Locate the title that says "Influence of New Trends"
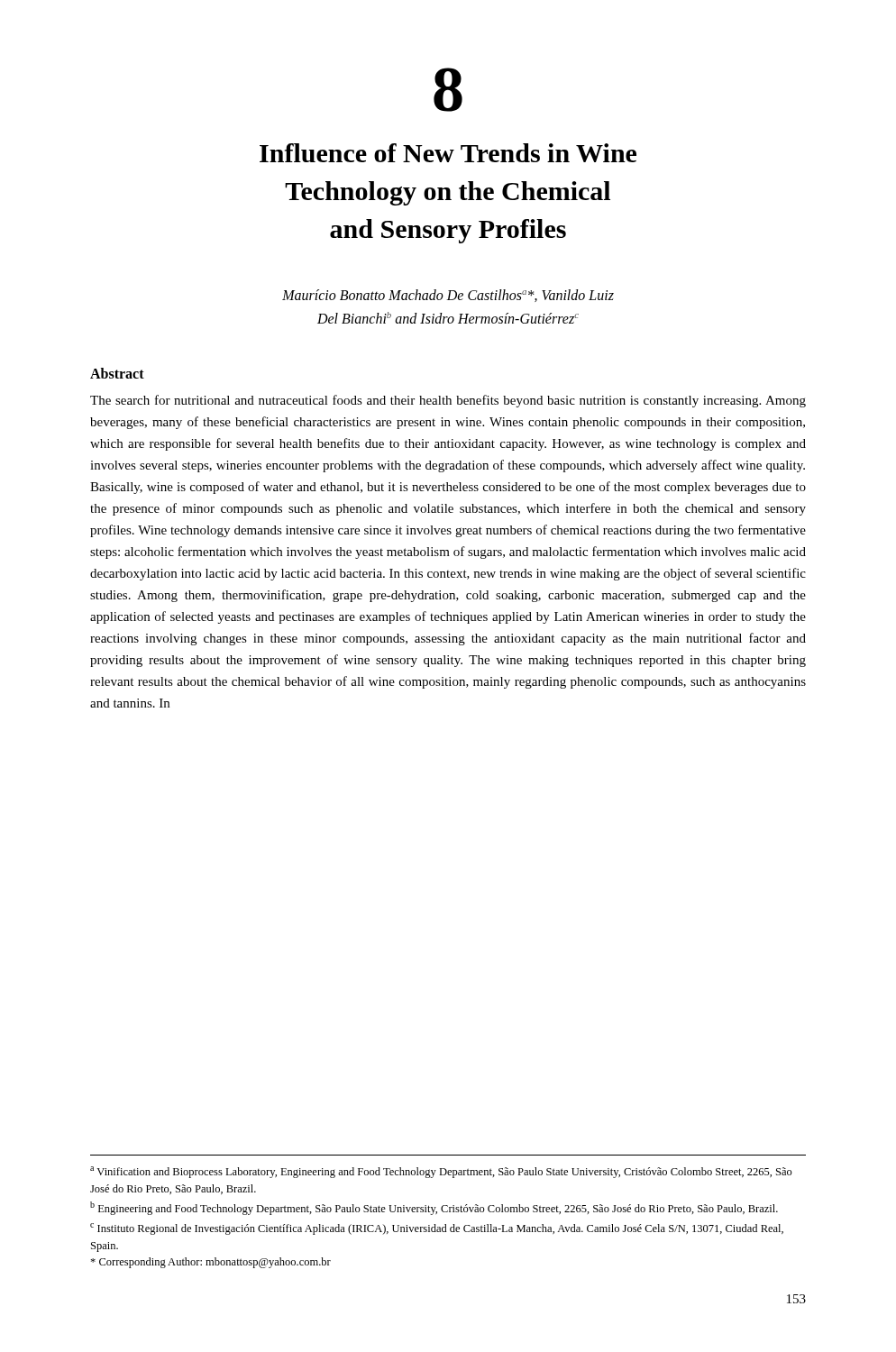Viewport: 896px width, 1352px height. point(448,191)
